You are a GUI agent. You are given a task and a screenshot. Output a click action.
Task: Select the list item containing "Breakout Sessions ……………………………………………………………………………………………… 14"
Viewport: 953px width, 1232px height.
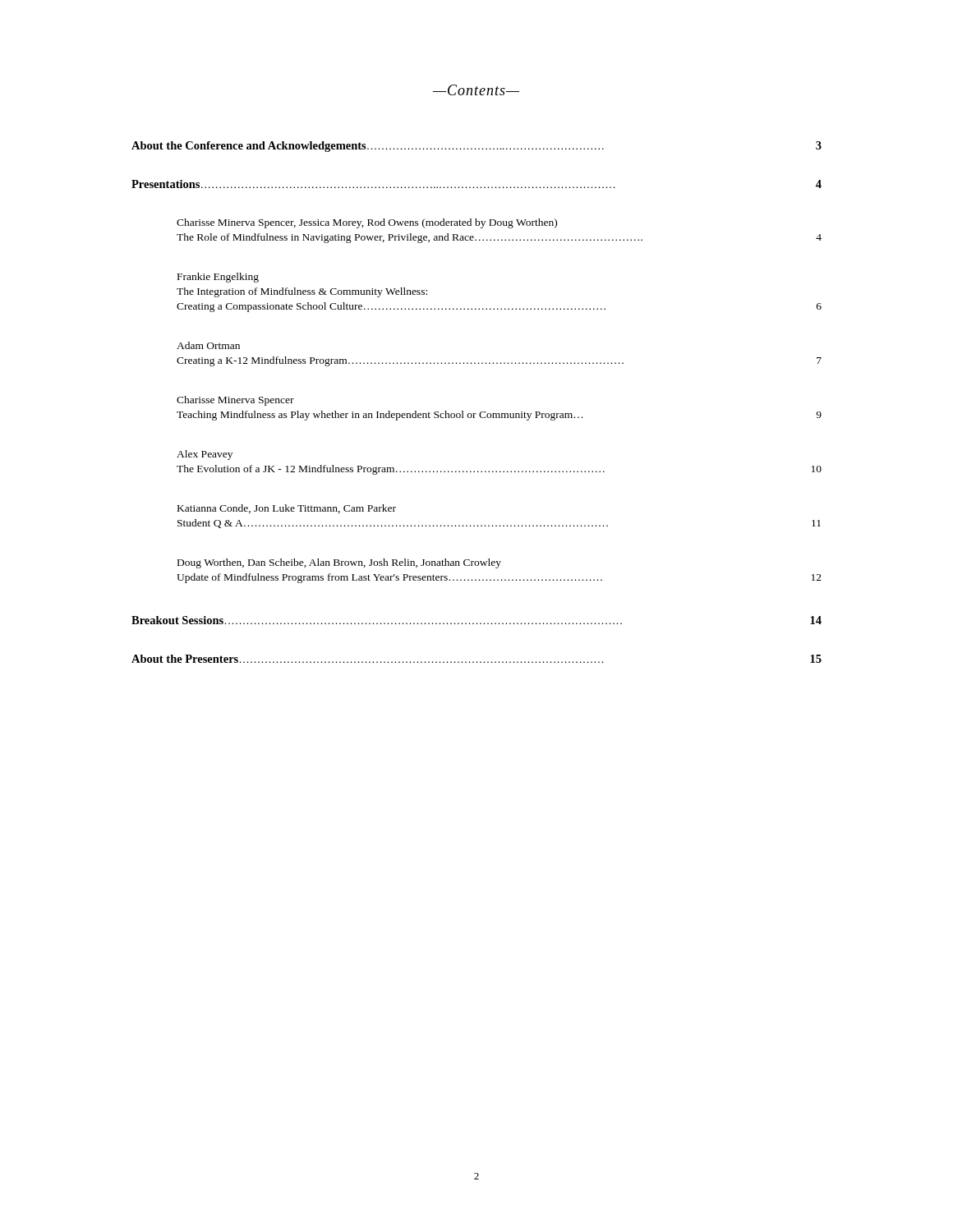476,620
